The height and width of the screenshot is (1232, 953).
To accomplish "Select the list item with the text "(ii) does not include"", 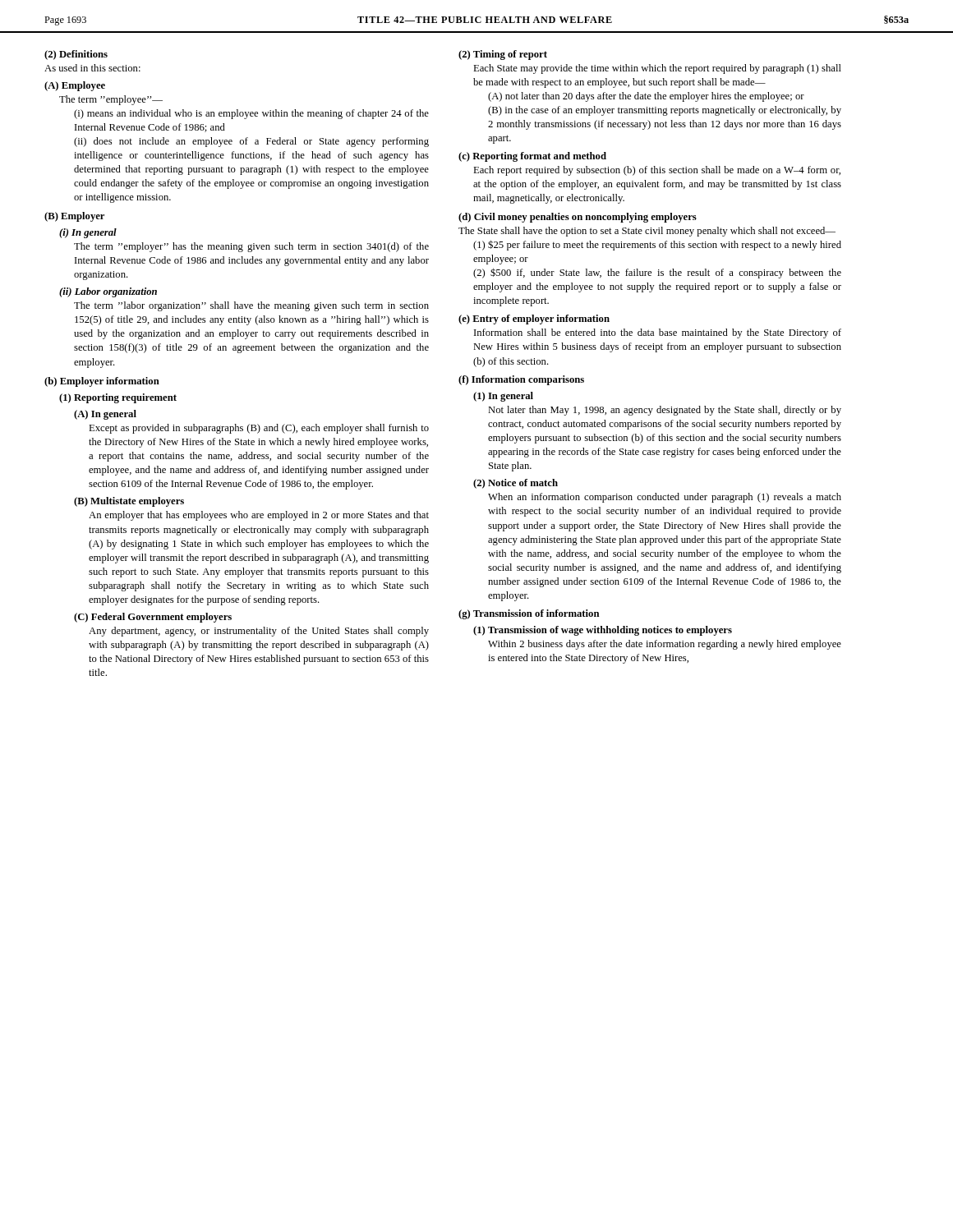I will tap(251, 170).
